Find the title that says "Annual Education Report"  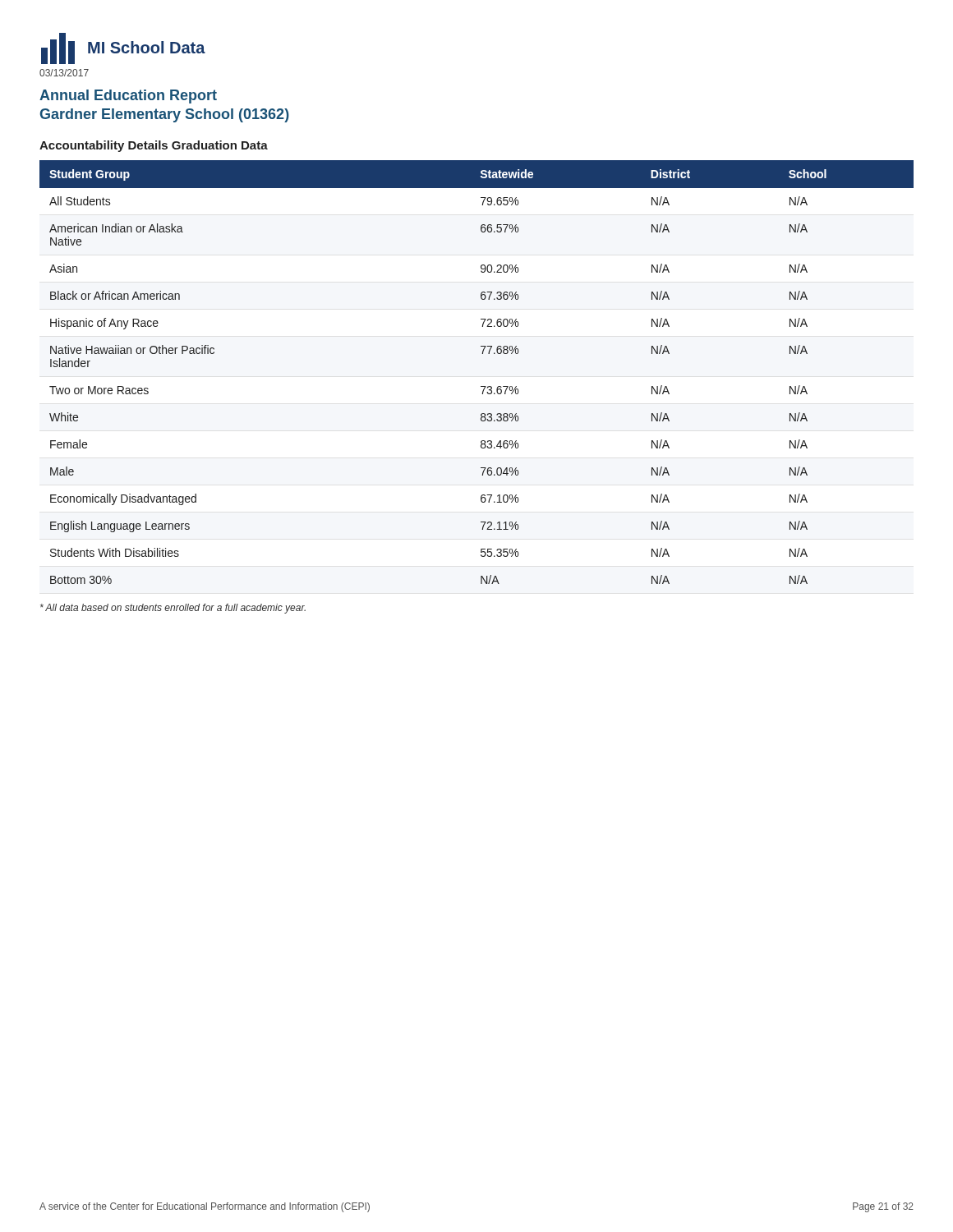[x=128, y=95]
